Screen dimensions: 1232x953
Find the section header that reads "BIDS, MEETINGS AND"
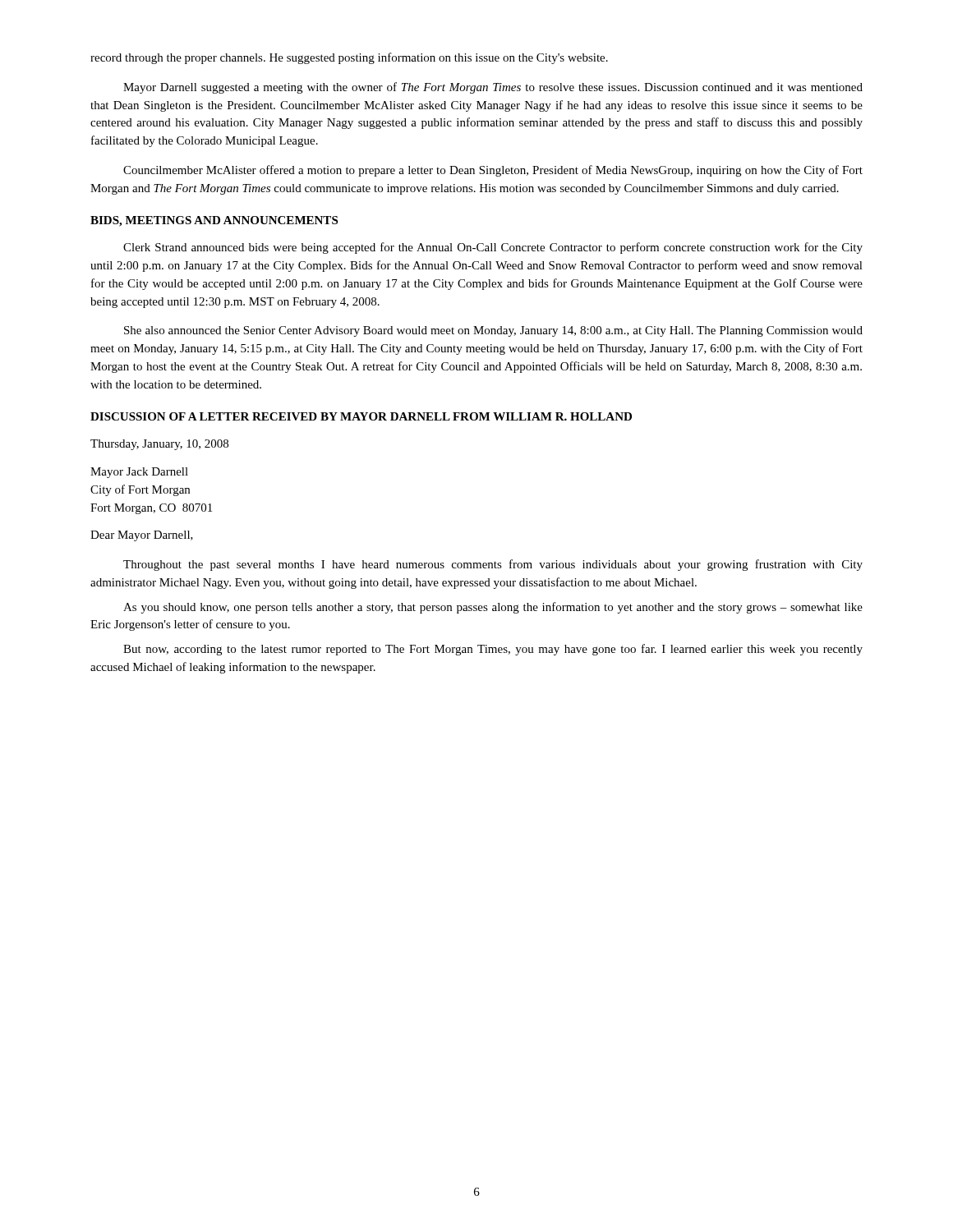point(214,220)
